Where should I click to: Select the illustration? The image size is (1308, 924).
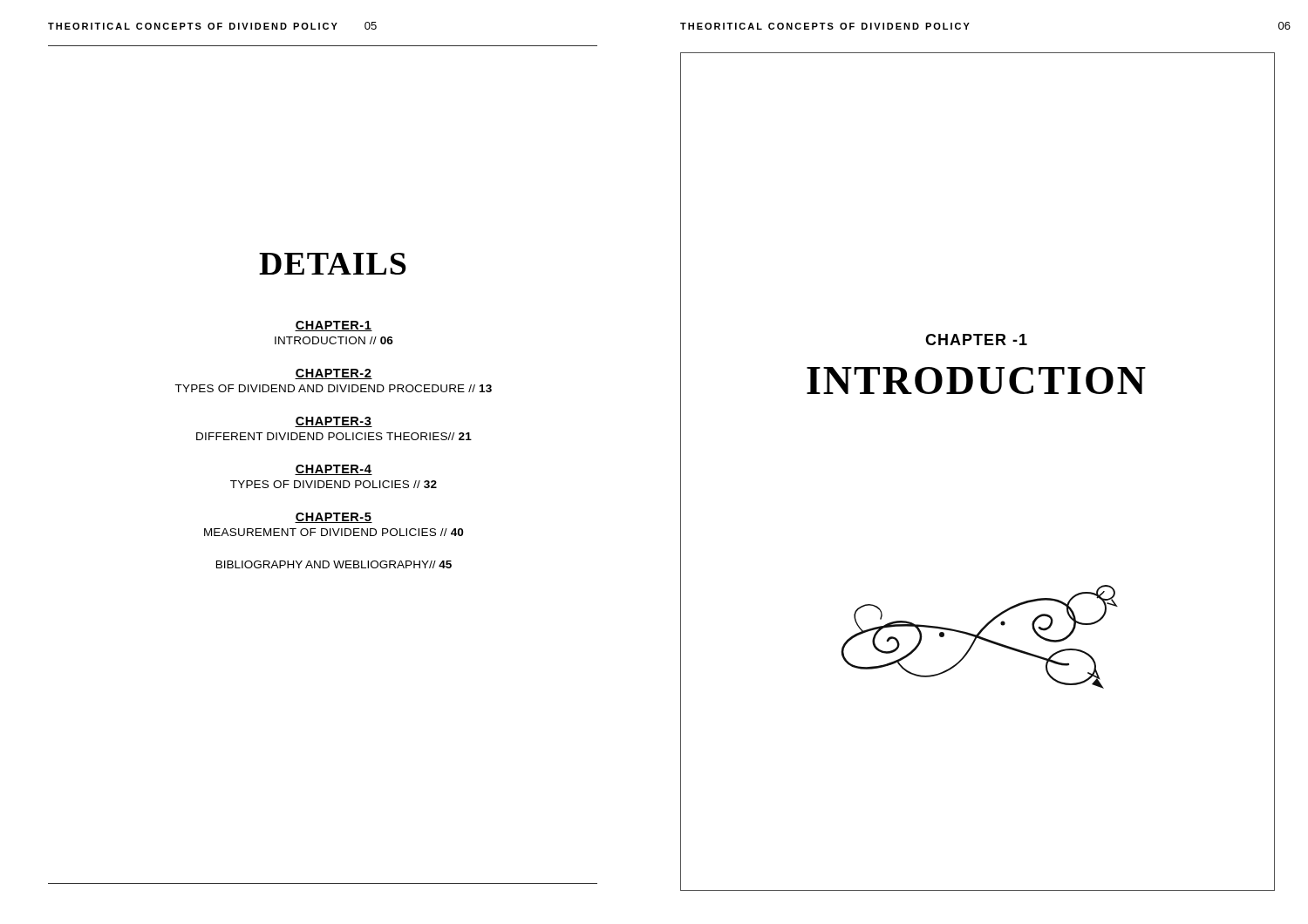[977, 636]
